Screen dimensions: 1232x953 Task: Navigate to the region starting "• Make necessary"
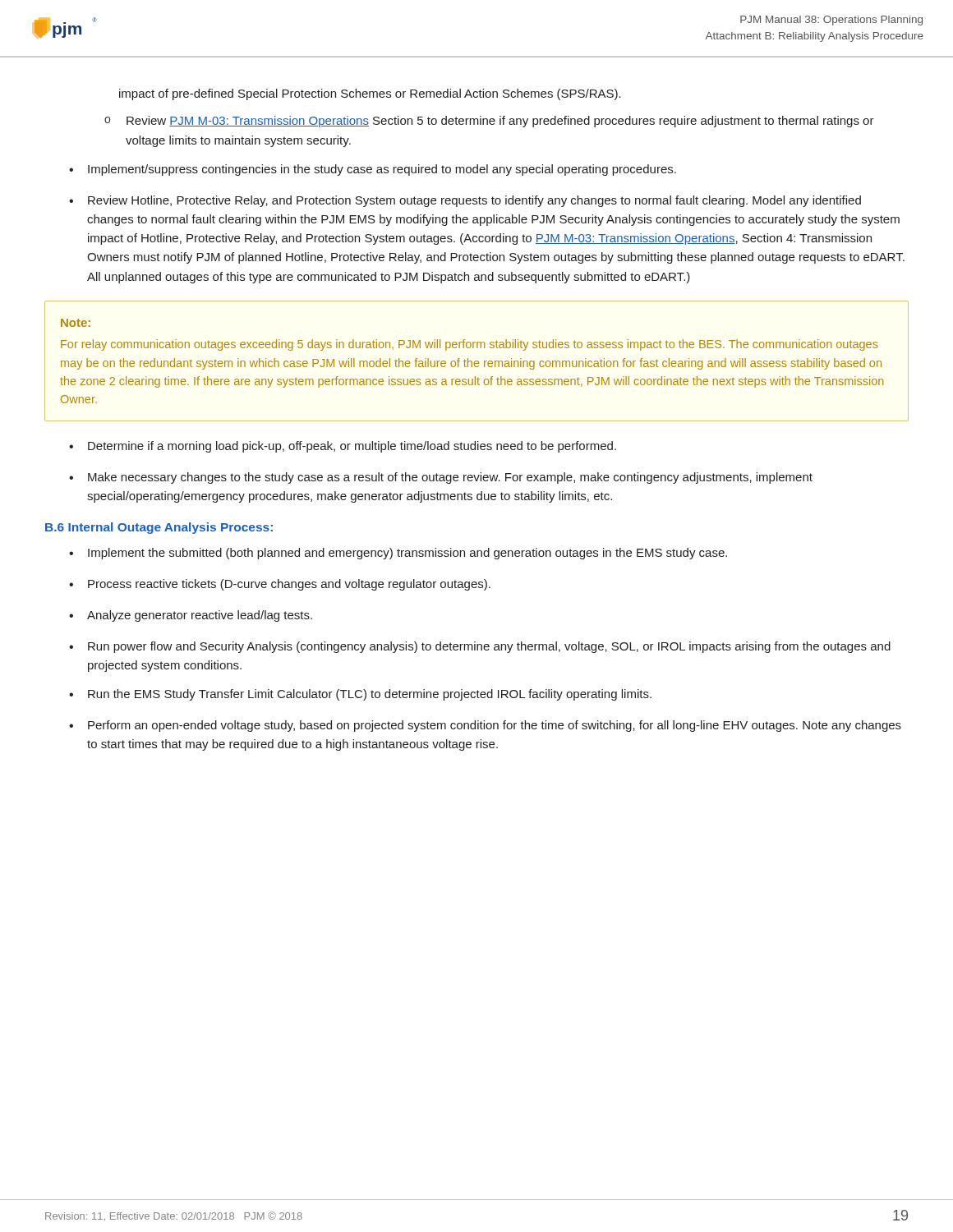[x=489, y=486]
